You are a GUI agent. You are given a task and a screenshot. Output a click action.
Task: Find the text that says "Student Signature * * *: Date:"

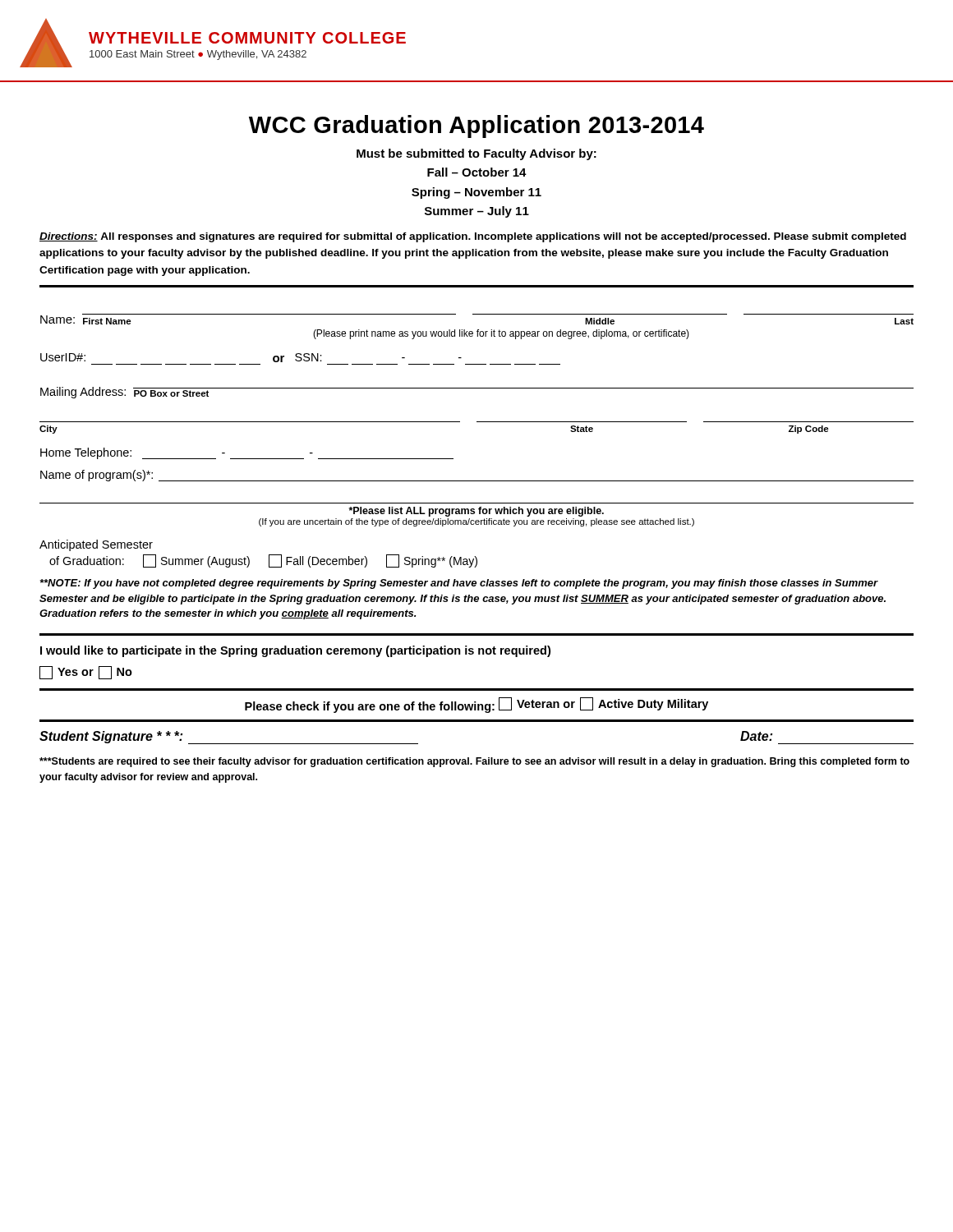(106, 737)
